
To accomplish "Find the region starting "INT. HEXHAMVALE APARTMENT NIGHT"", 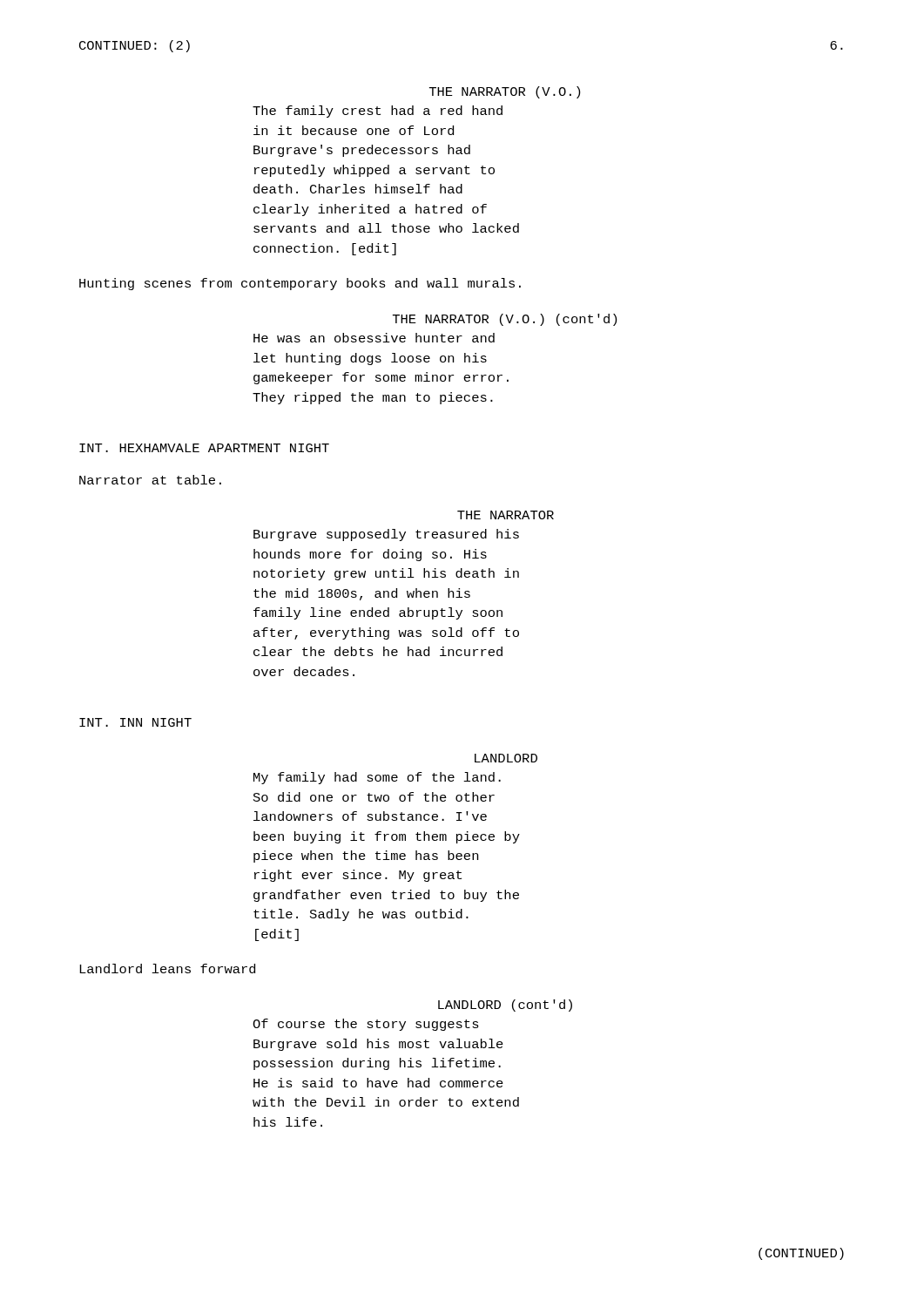I will [x=90, y=447].
